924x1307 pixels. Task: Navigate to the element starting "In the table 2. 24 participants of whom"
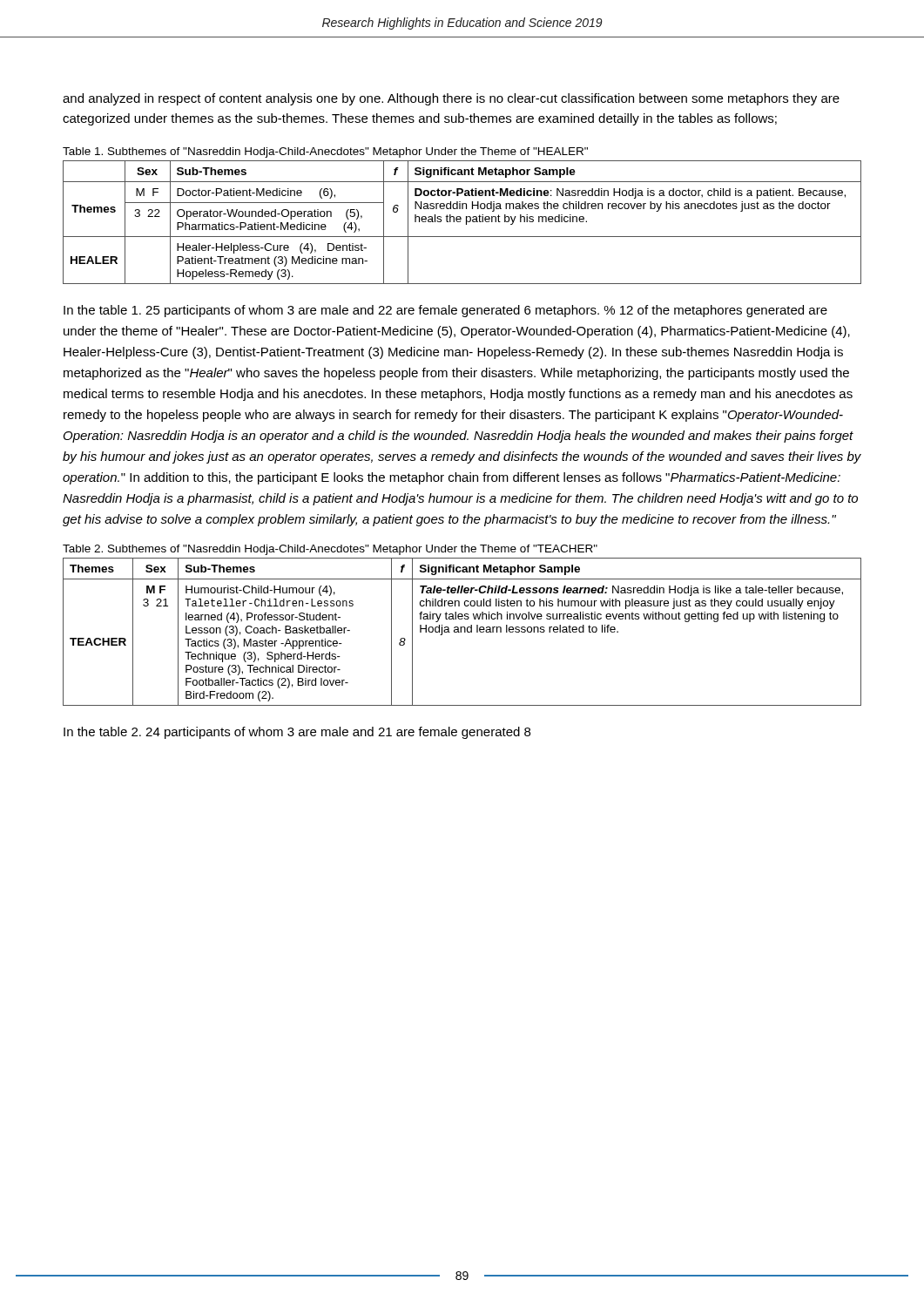[297, 731]
